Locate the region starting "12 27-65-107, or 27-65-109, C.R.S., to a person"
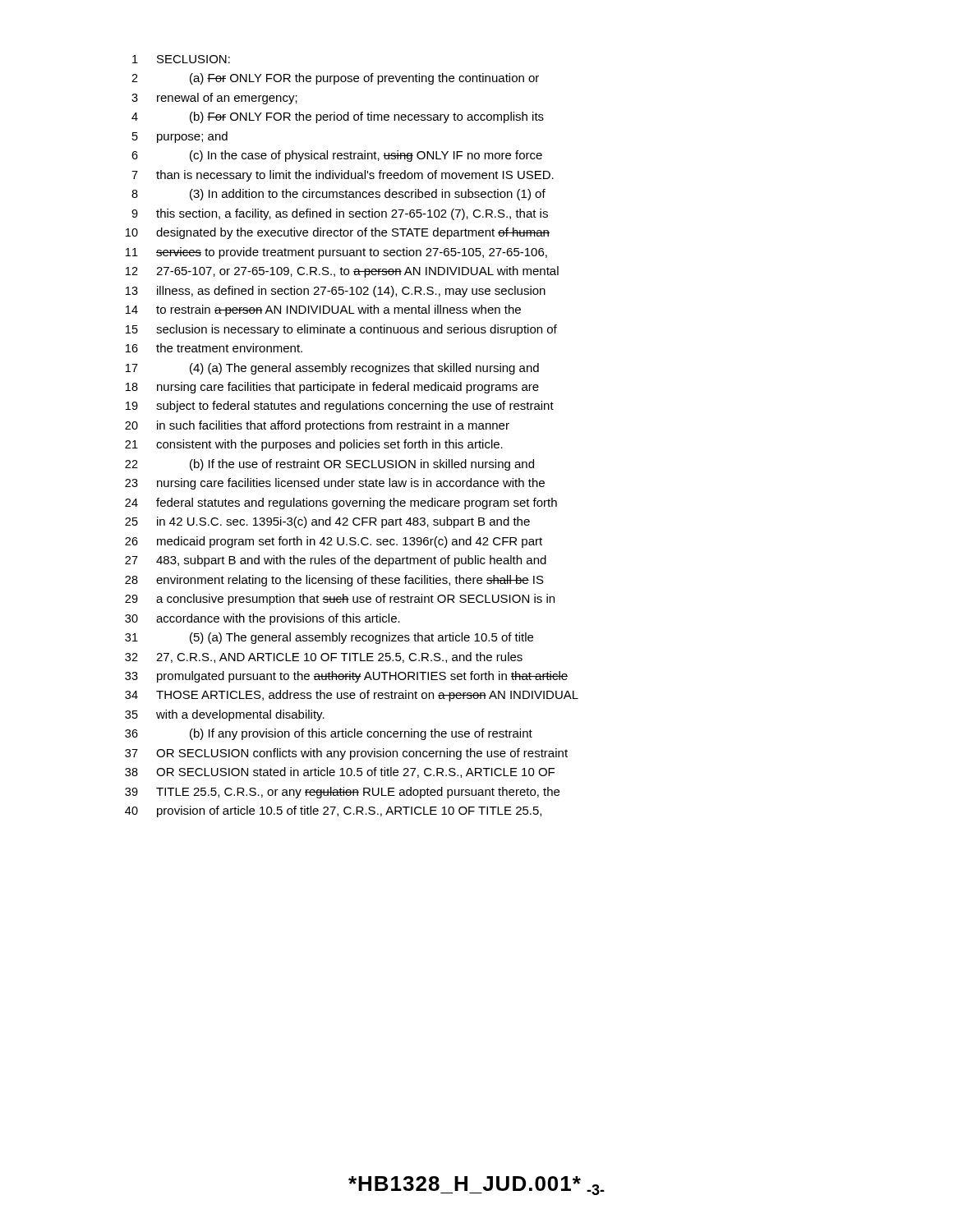The image size is (953, 1232). 468,271
